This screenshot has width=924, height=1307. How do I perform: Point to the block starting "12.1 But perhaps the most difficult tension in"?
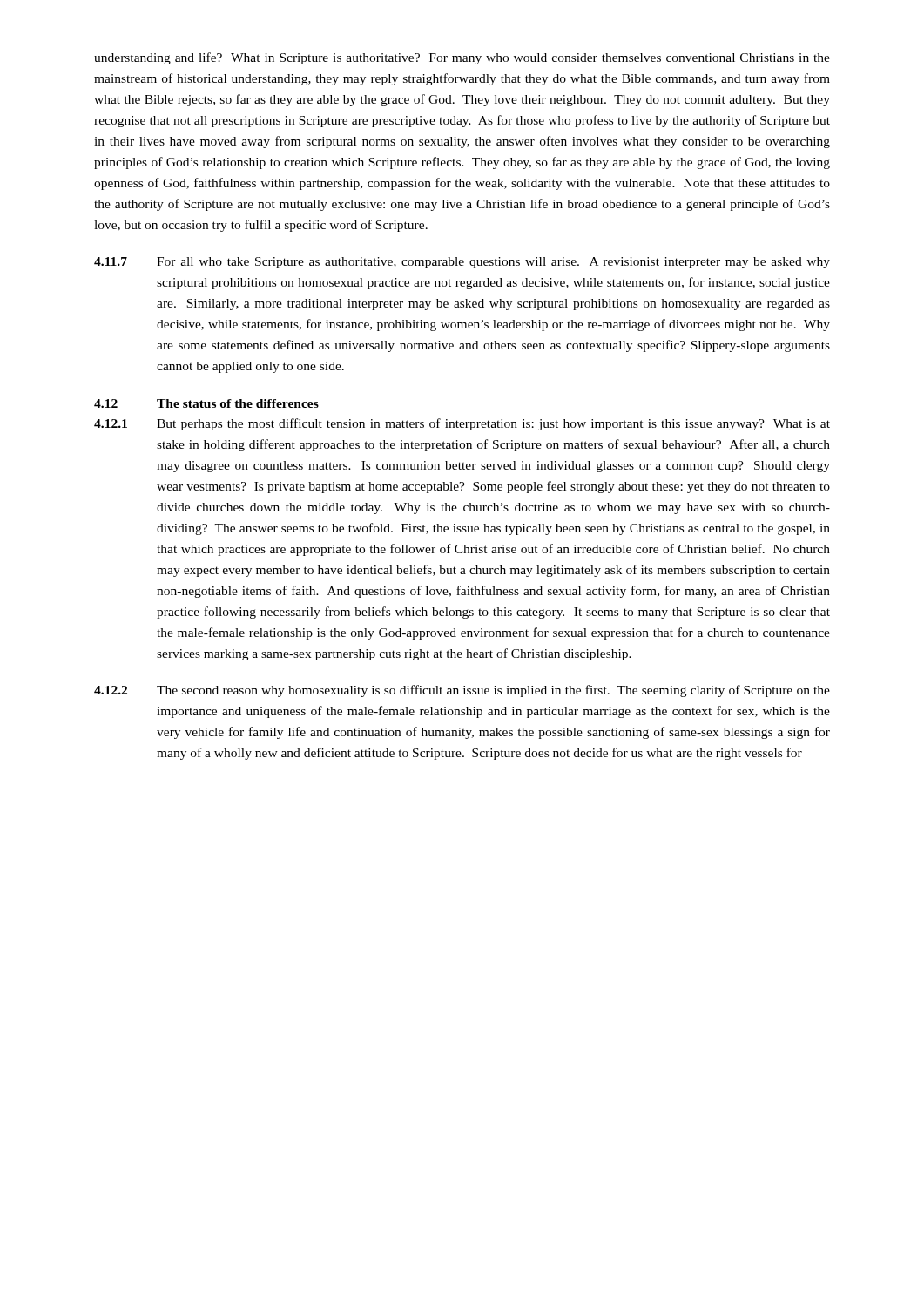(x=462, y=539)
